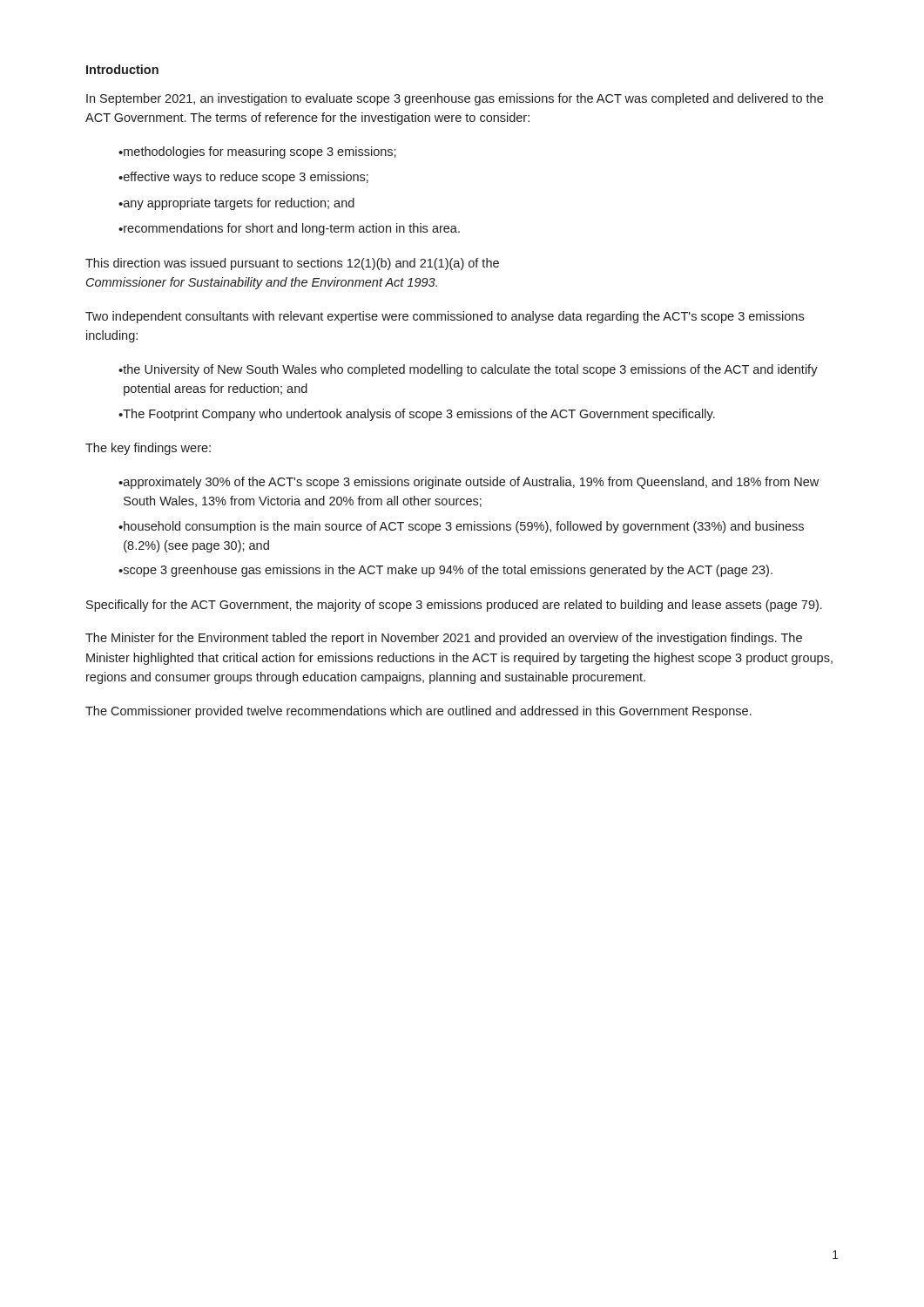Image resolution: width=924 pixels, height=1307 pixels.
Task: Click on the region starting "The Commissioner provided twelve recommendations which"
Action: [419, 711]
